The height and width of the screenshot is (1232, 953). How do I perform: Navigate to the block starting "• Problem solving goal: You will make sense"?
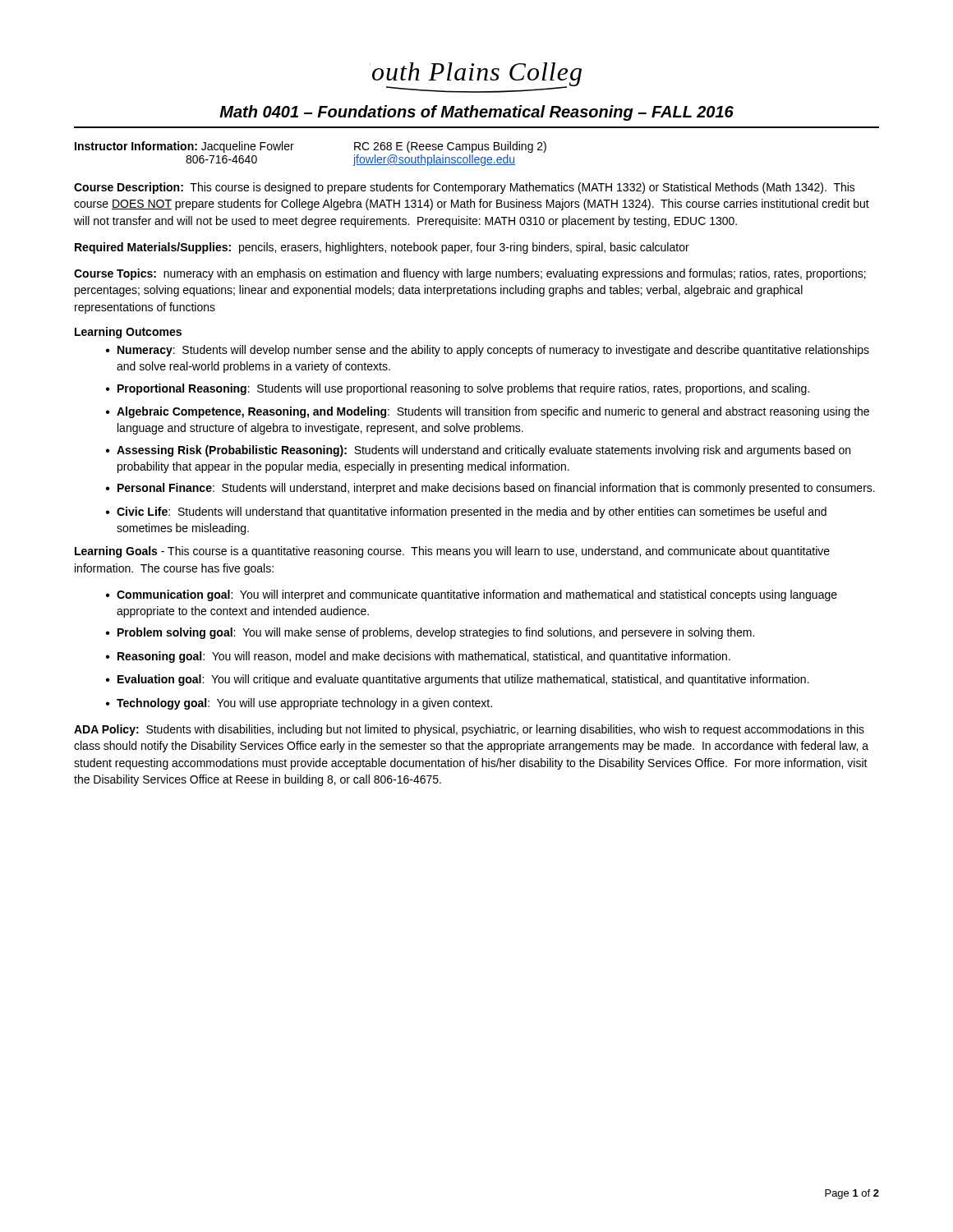489,634
